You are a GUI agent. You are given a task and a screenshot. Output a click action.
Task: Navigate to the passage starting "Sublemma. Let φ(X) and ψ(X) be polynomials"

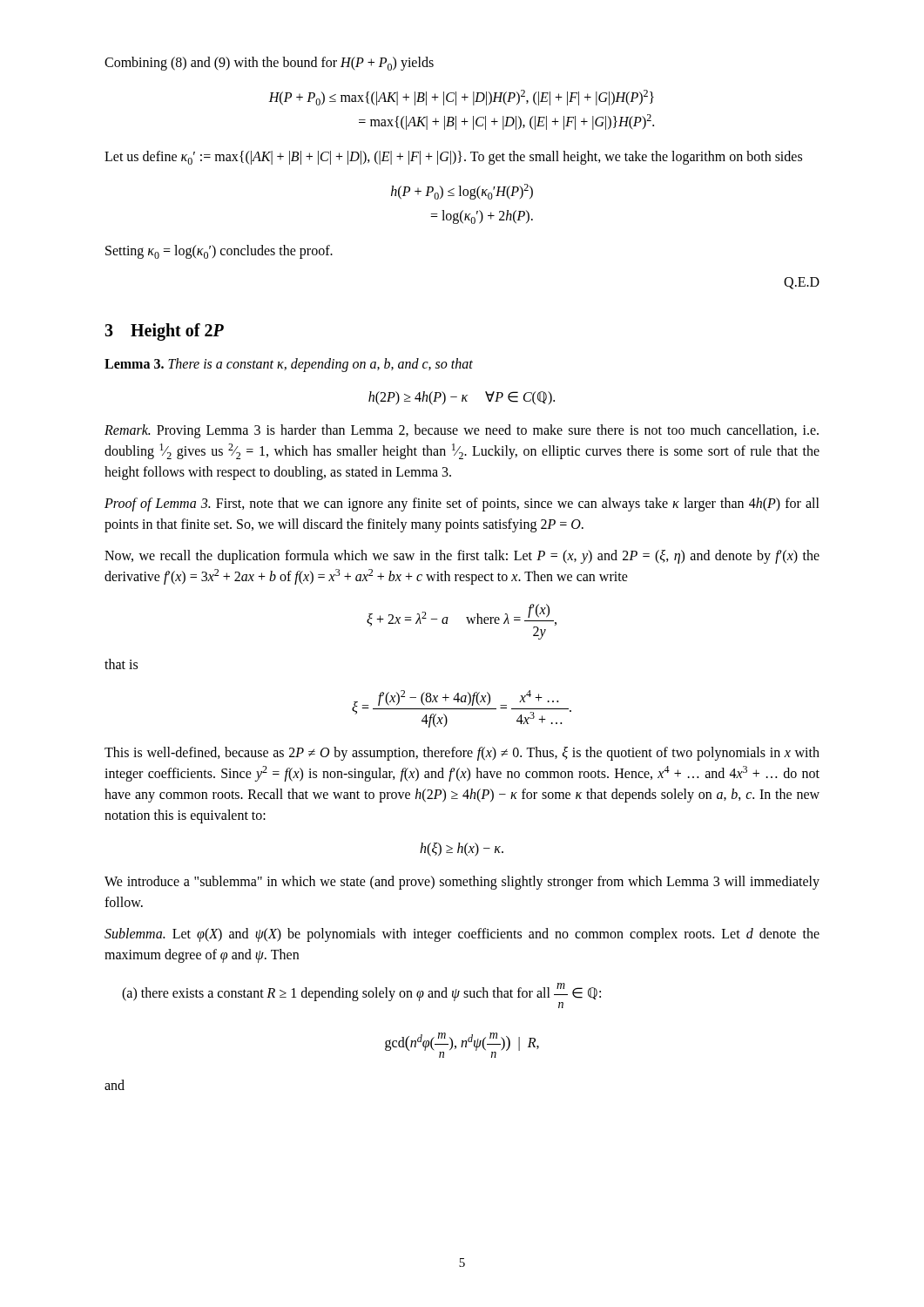click(x=462, y=944)
